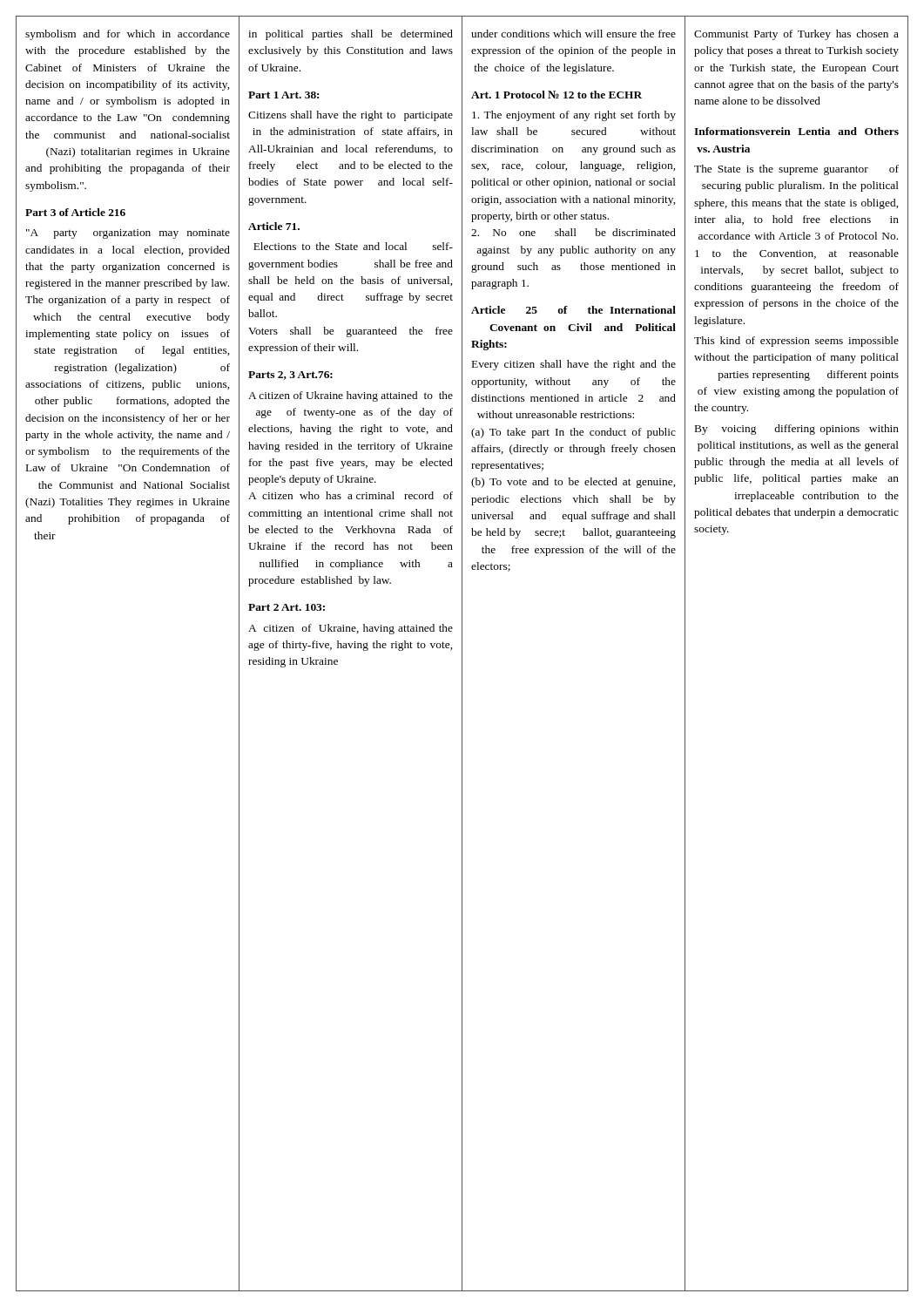Where is the passage that starts "The State is the supreme"?

[x=796, y=244]
